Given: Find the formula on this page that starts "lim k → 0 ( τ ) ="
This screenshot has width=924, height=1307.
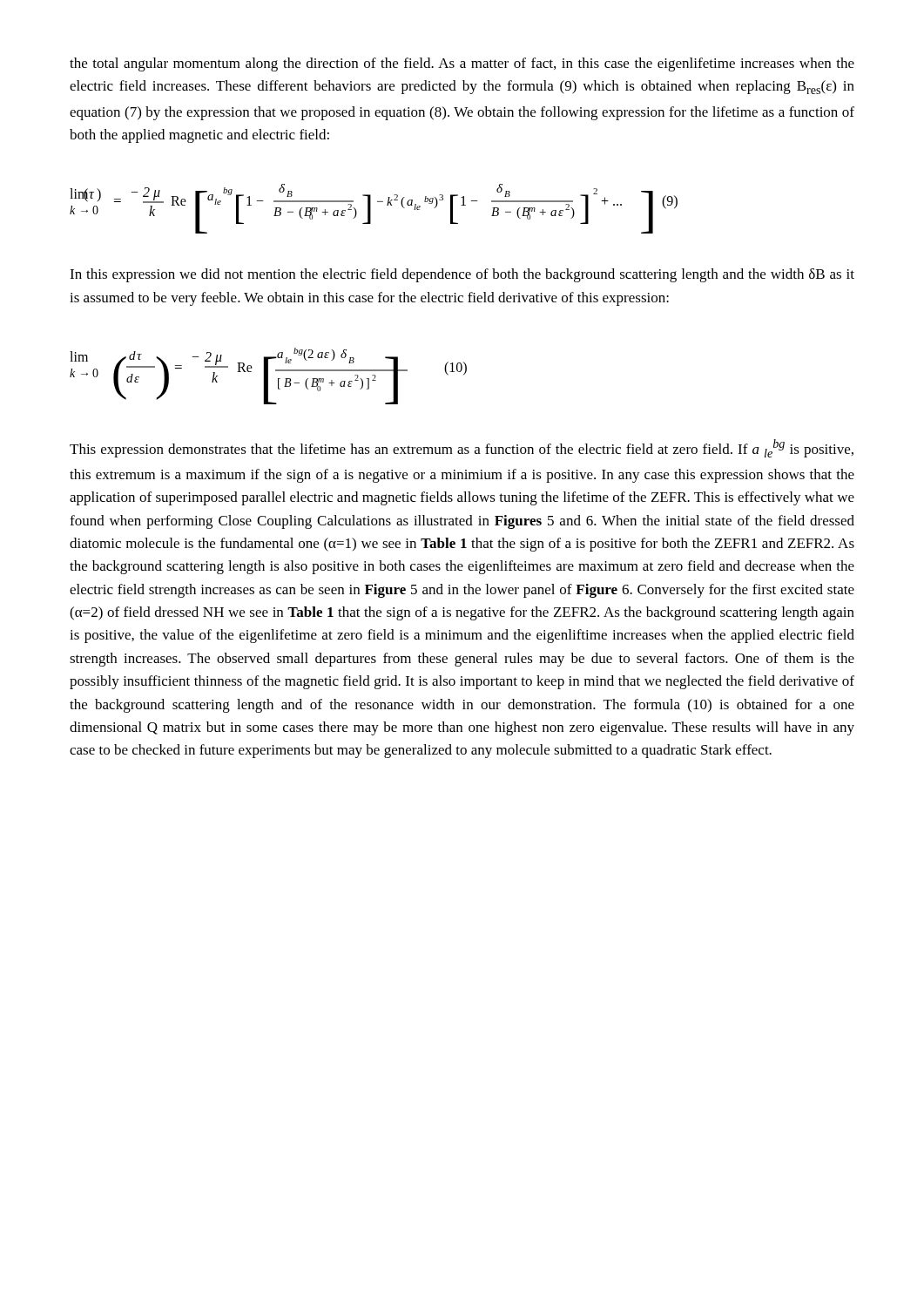Looking at the screenshot, I should point(427,205).
